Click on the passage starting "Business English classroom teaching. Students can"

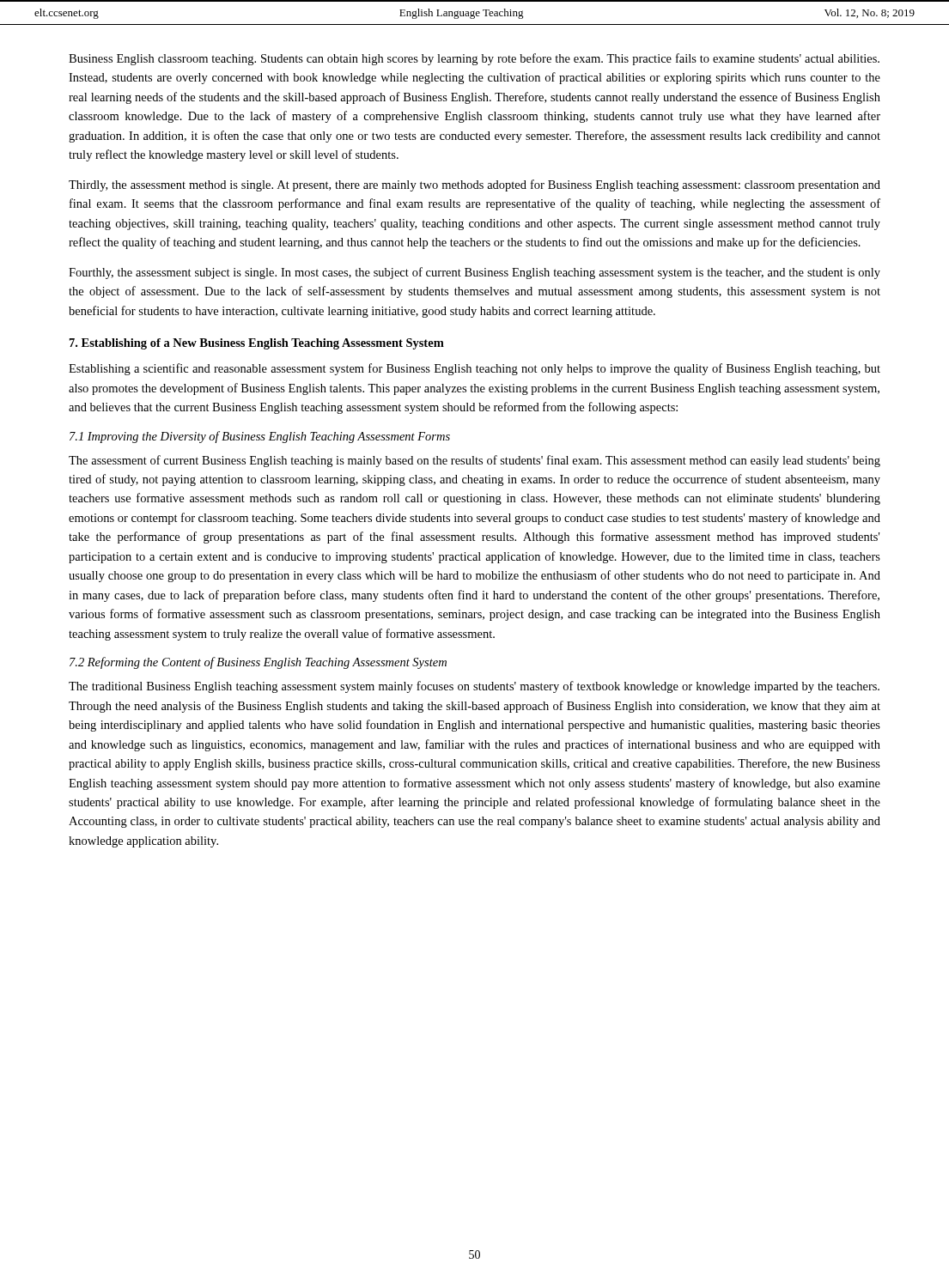(x=474, y=107)
